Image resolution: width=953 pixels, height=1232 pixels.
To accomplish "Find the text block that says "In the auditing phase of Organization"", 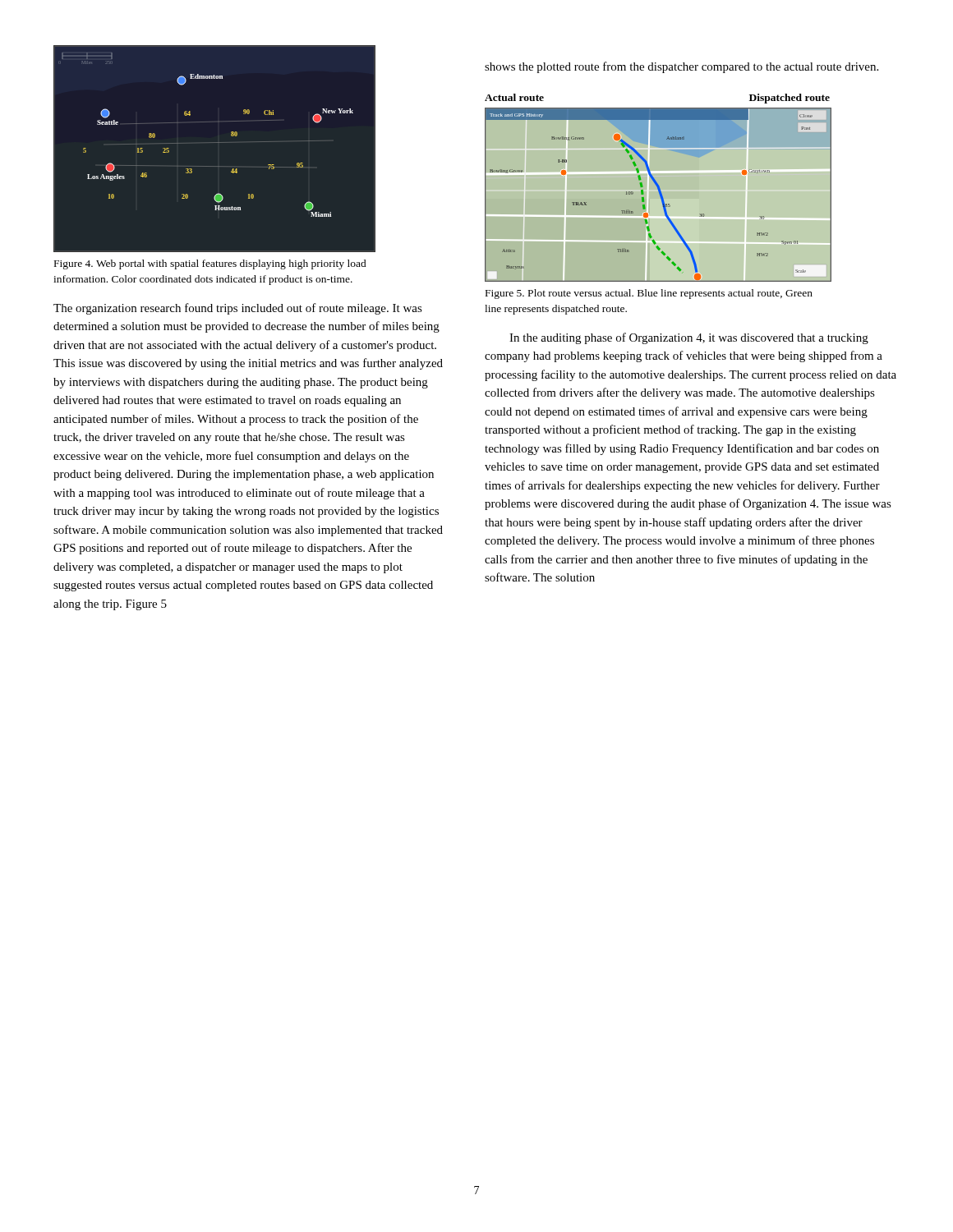I will point(692,458).
